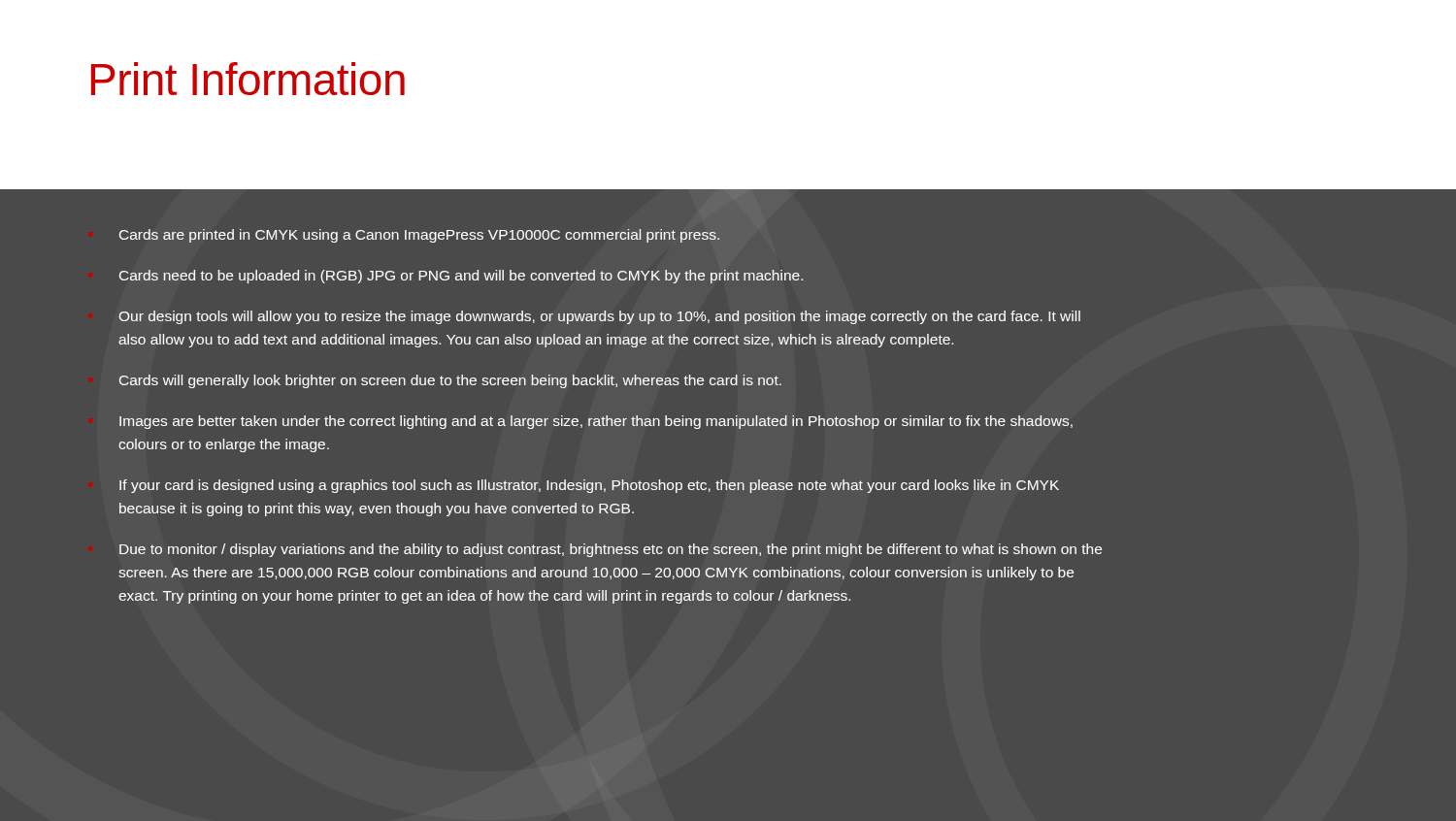Click on the region starting "▪ Our design tools will allow you"
The image size is (1456, 821).
tap(597, 328)
